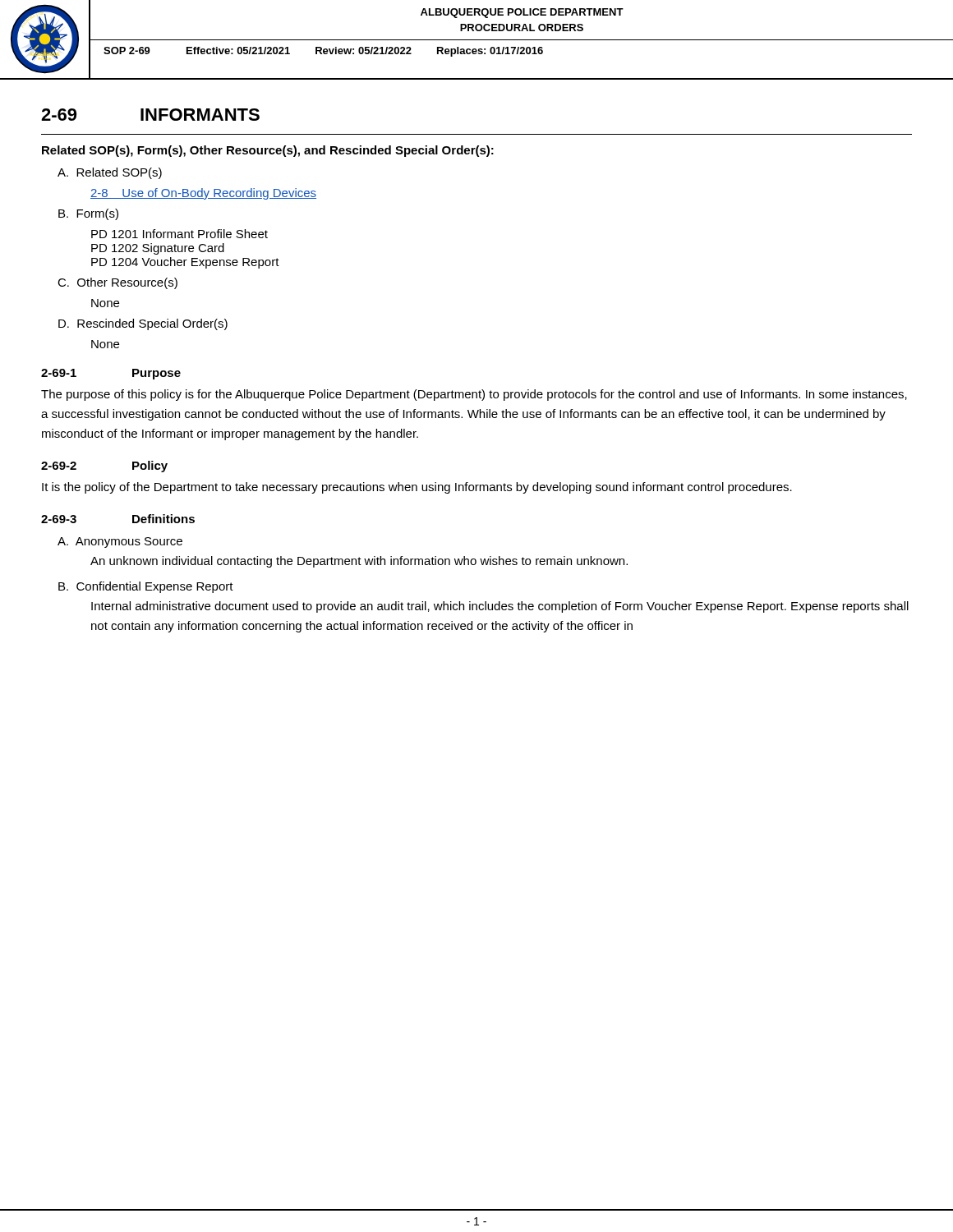The height and width of the screenshot is (1232, 953).
Task: Select the block starting "The purpose of this policy is for the"
Action: tap(474, 414)
